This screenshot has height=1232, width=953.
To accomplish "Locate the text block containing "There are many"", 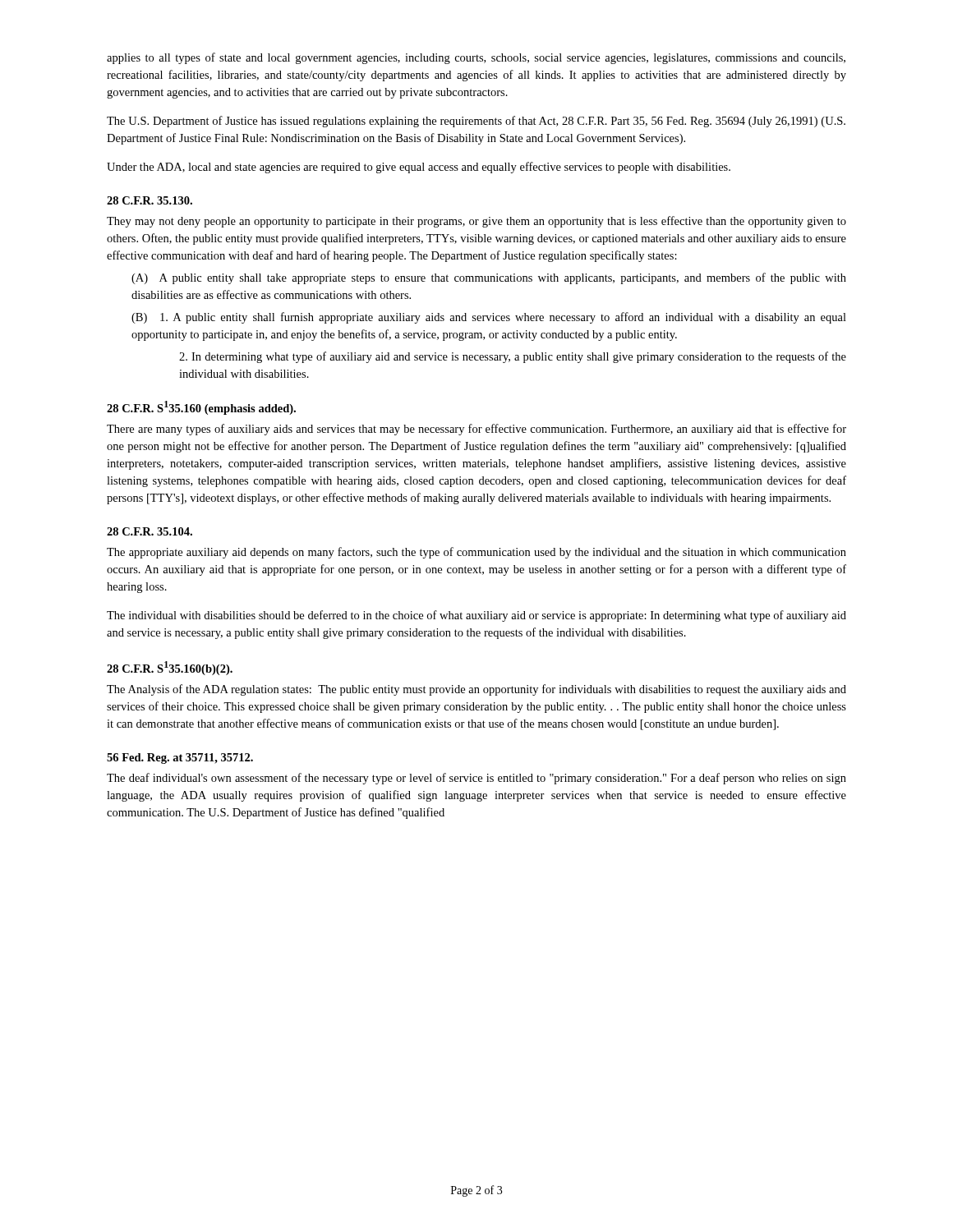I will pos(476,463).
